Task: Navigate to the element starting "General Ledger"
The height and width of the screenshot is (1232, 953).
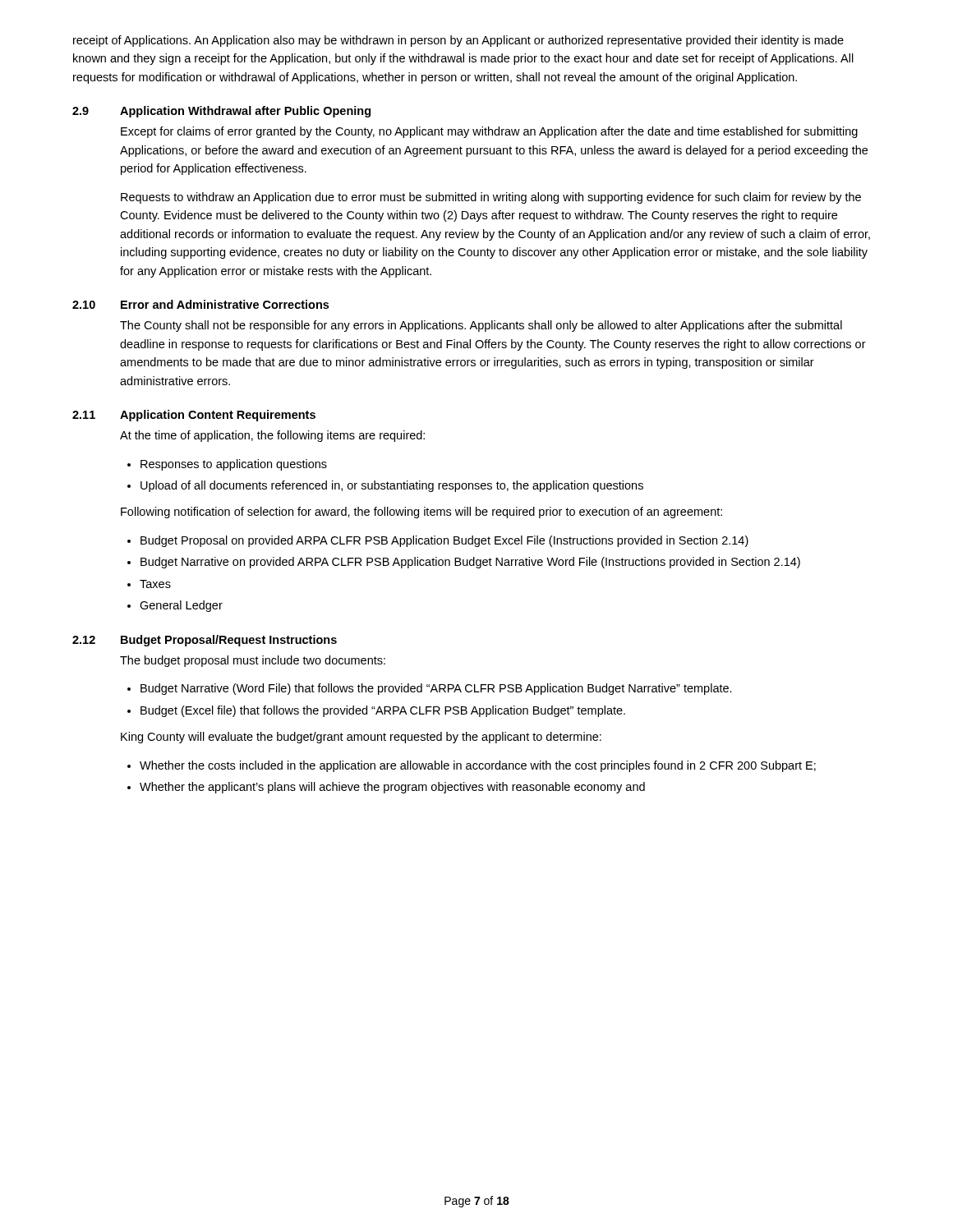Action: (181, 606)
